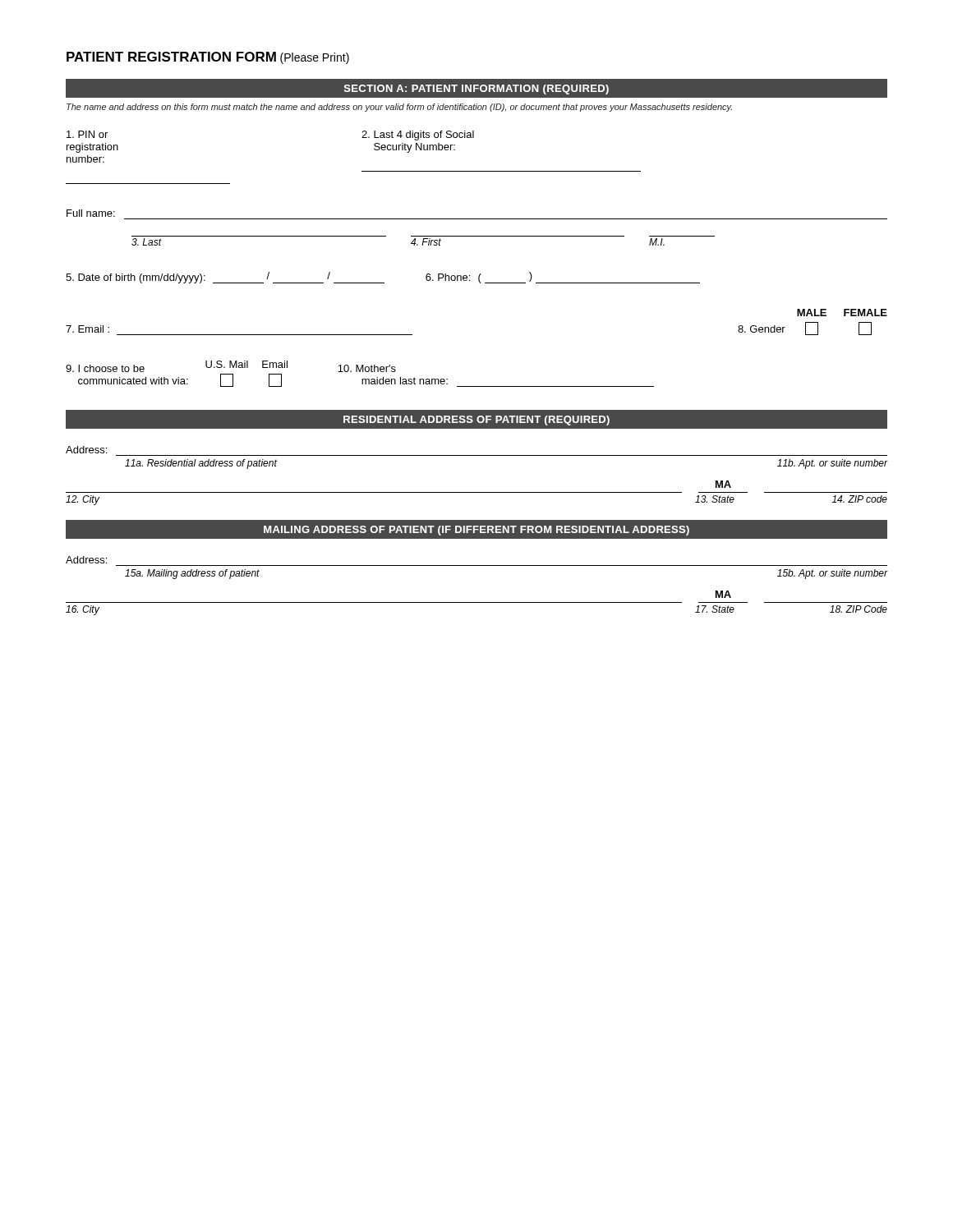Viewport: 953px width, 1232px height.
Task: Locate the section header that opens with "RESIDENTIAL ADDRESS OF"
Action: click(476, 420)
